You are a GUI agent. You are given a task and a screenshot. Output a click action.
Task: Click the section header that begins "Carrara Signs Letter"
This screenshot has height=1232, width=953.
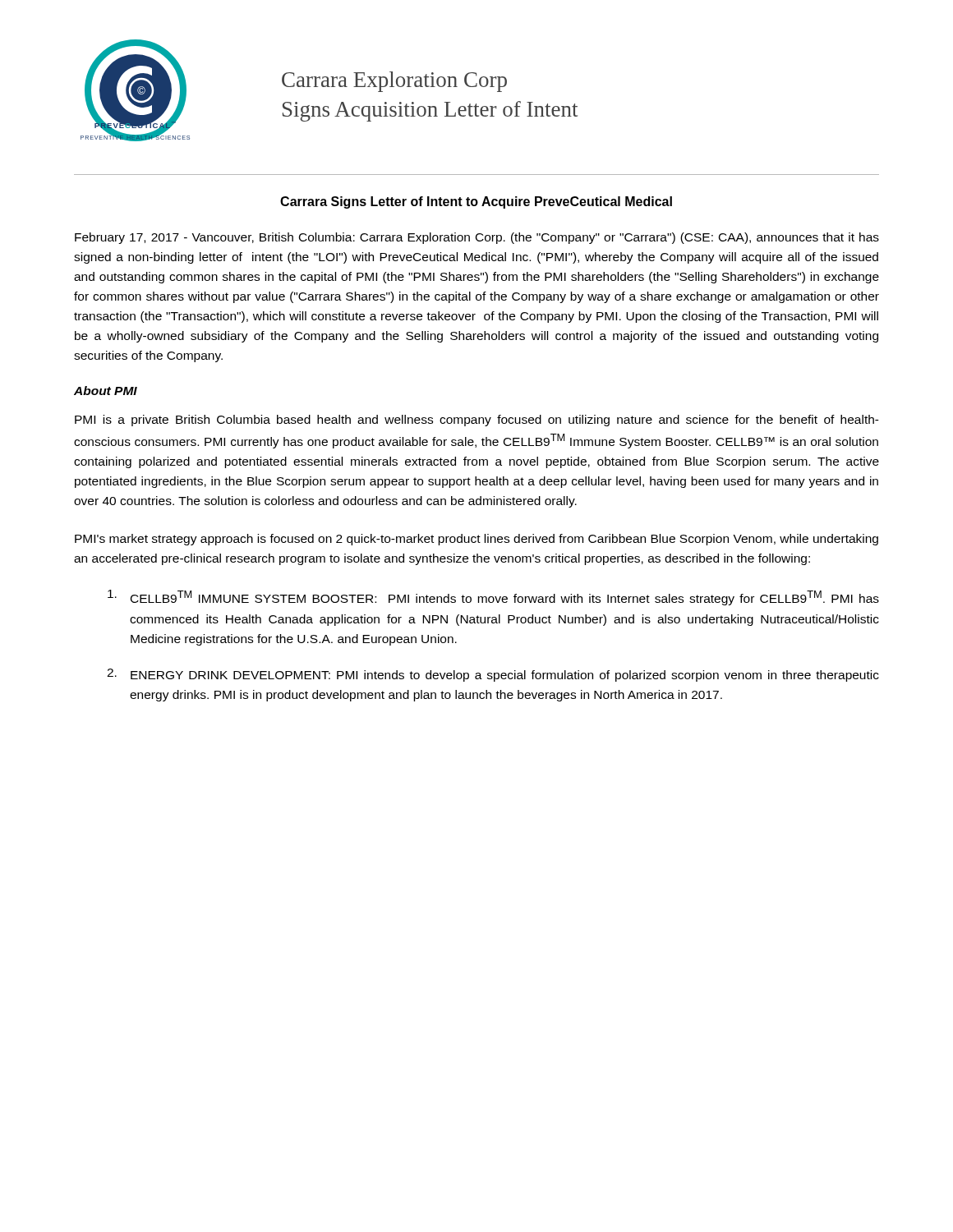click(x=476, y=202)
